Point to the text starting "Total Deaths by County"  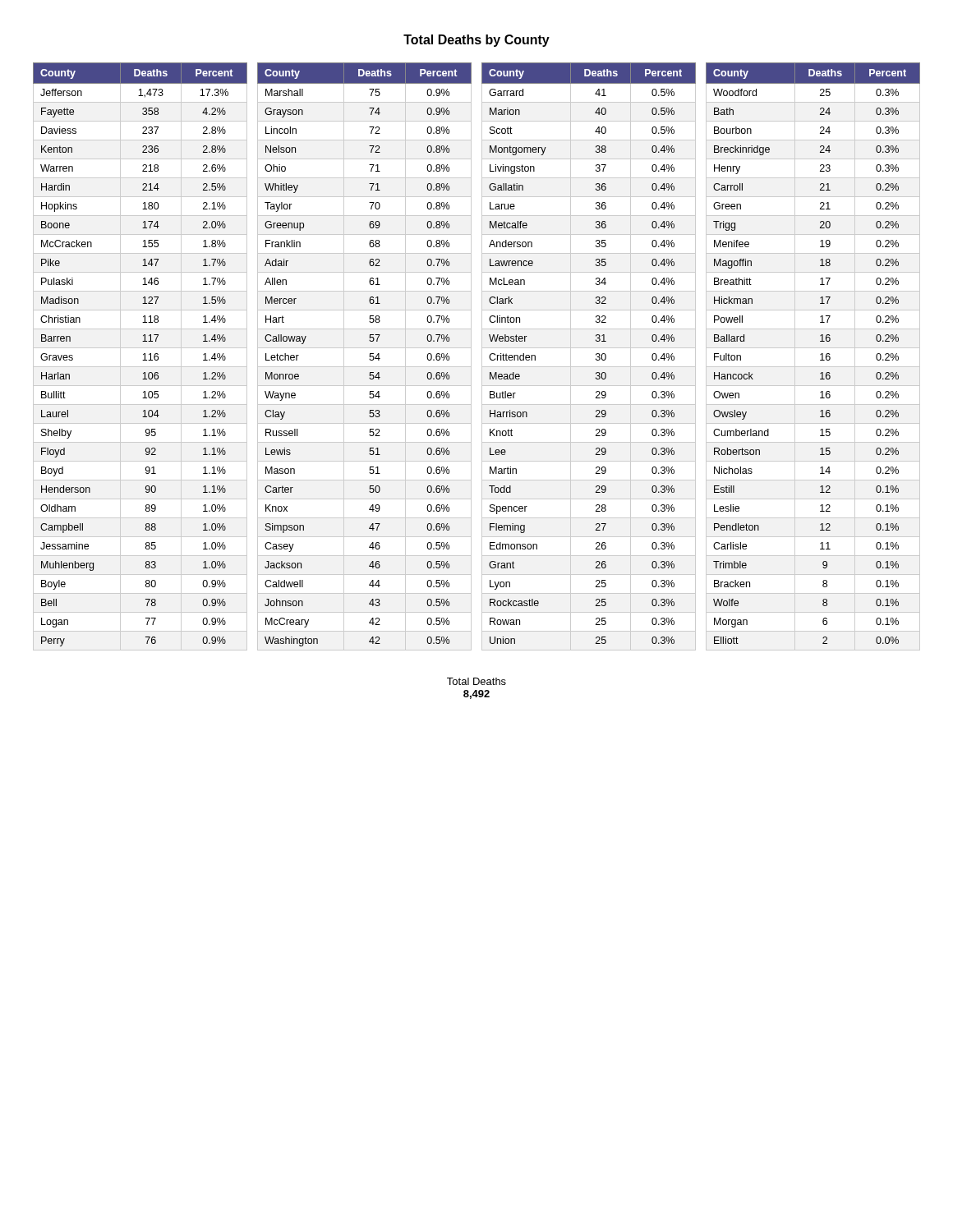coord(476,40)
